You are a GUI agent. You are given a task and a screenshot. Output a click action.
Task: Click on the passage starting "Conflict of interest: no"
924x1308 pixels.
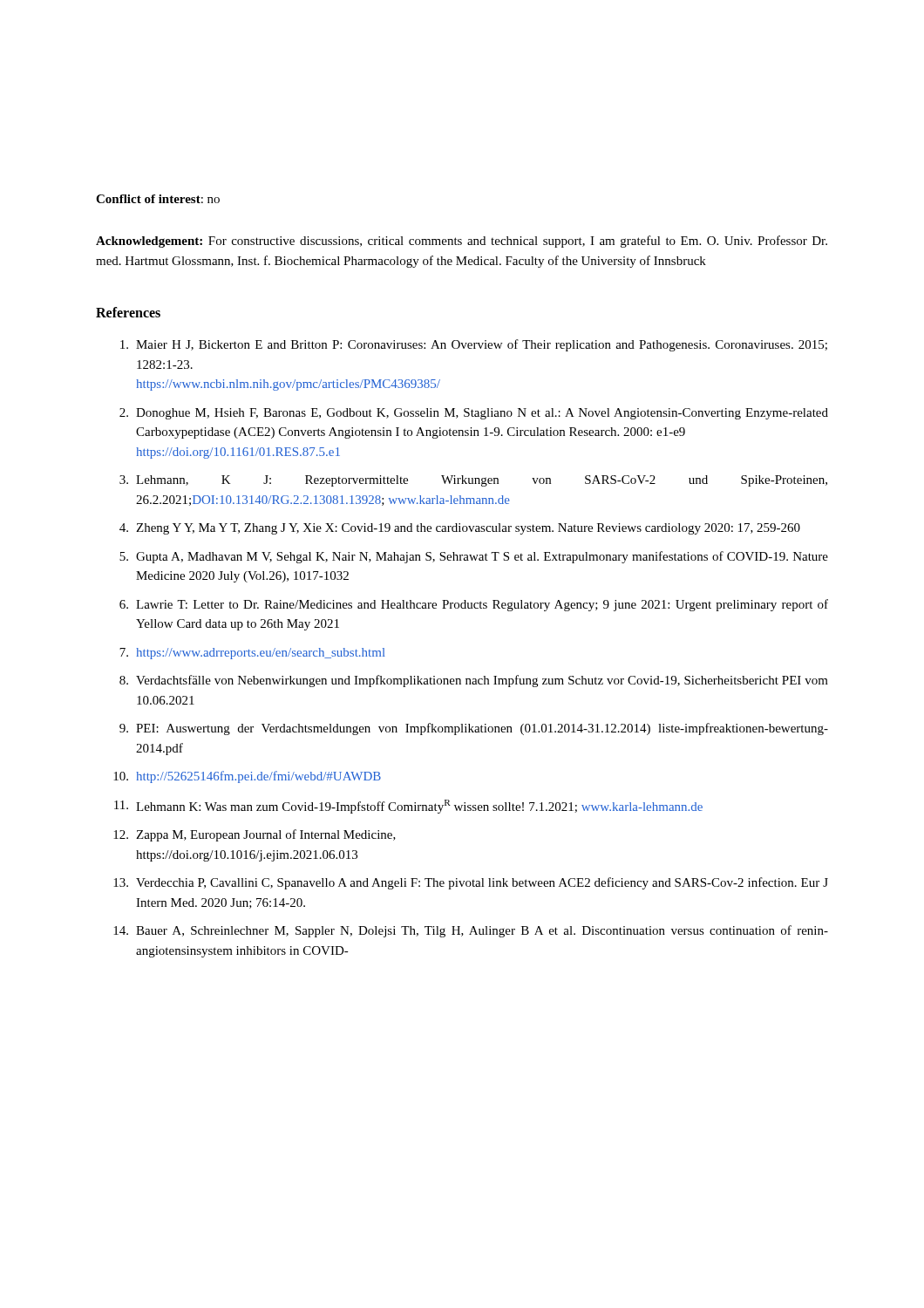(158, 199)
